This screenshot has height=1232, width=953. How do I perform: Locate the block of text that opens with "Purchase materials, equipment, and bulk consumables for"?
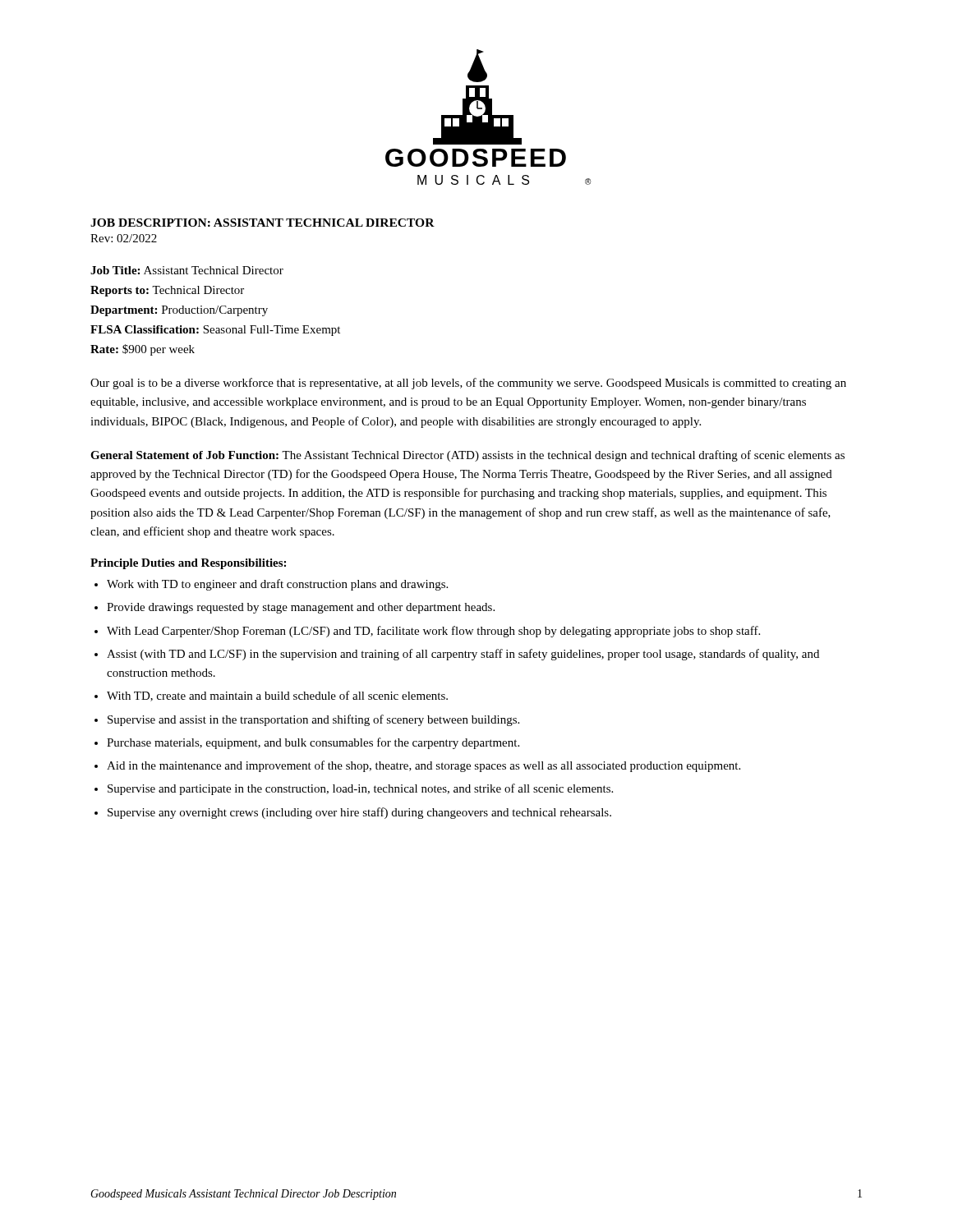pos(313,742)
